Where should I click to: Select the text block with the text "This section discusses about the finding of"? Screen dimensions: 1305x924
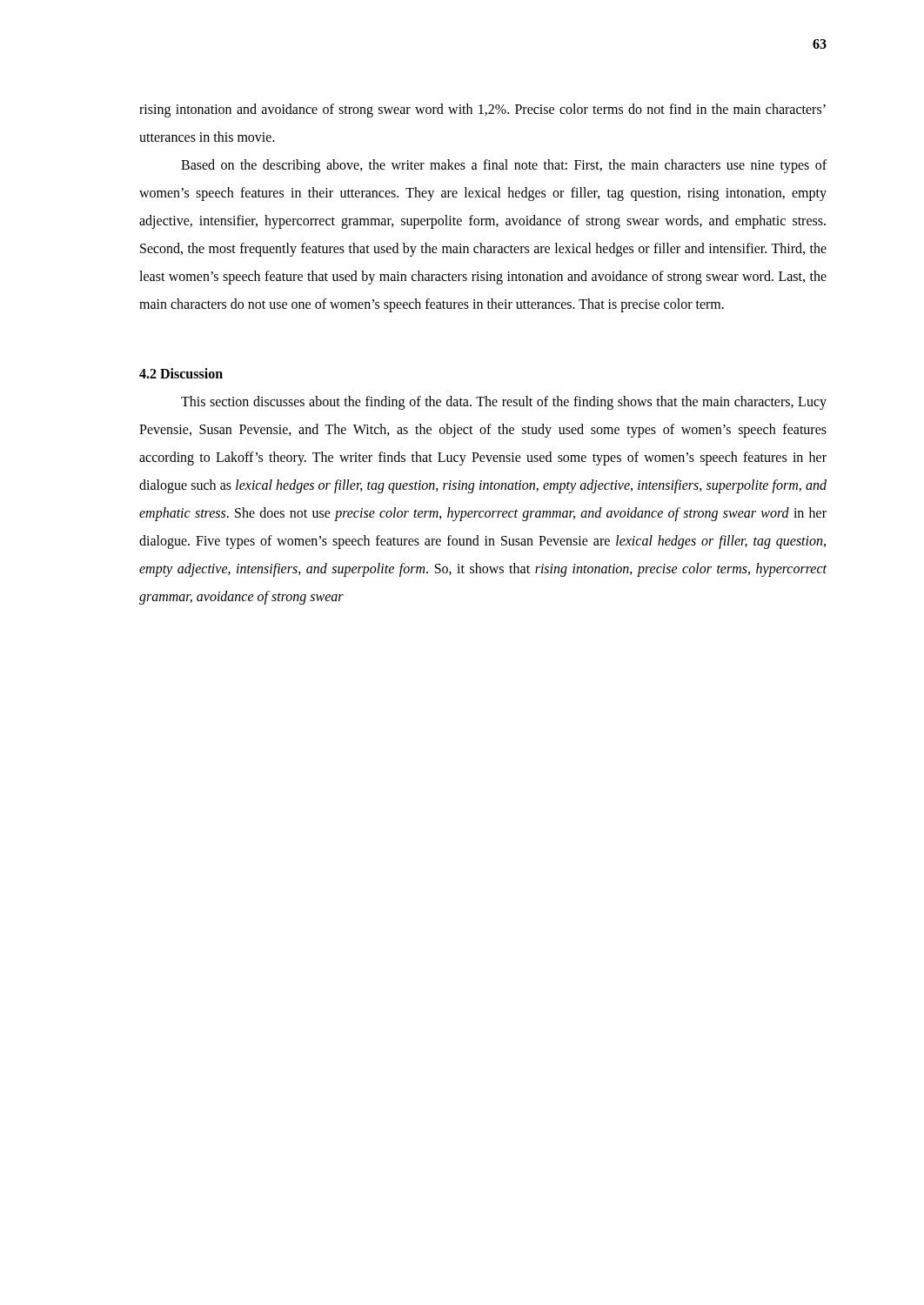483,499
